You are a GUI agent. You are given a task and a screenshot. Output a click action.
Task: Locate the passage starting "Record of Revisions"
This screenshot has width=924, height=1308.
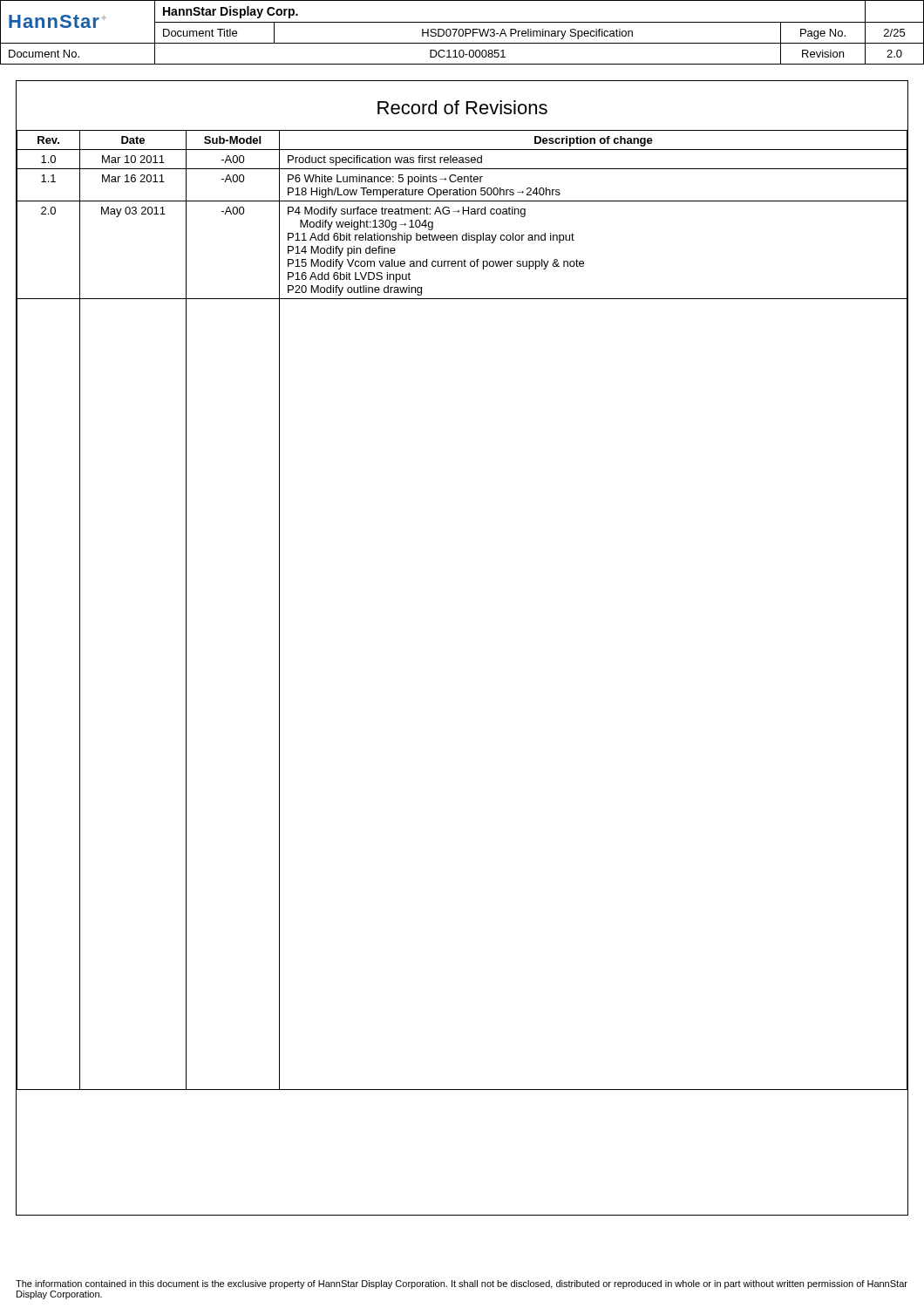pyautogui.click(x=462, y=108)
